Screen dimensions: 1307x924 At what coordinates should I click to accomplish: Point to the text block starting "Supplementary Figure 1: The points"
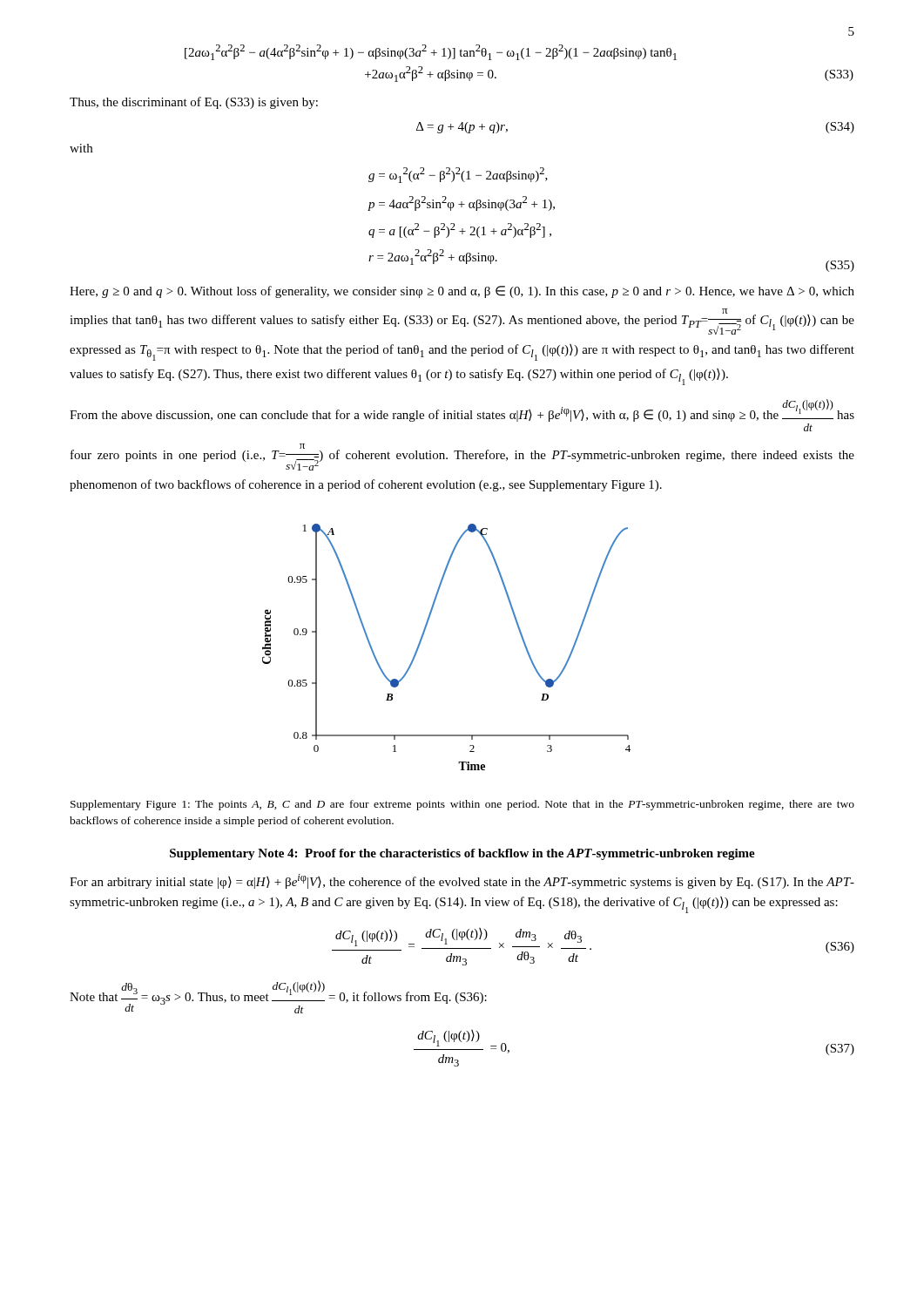tap(462, 812)
